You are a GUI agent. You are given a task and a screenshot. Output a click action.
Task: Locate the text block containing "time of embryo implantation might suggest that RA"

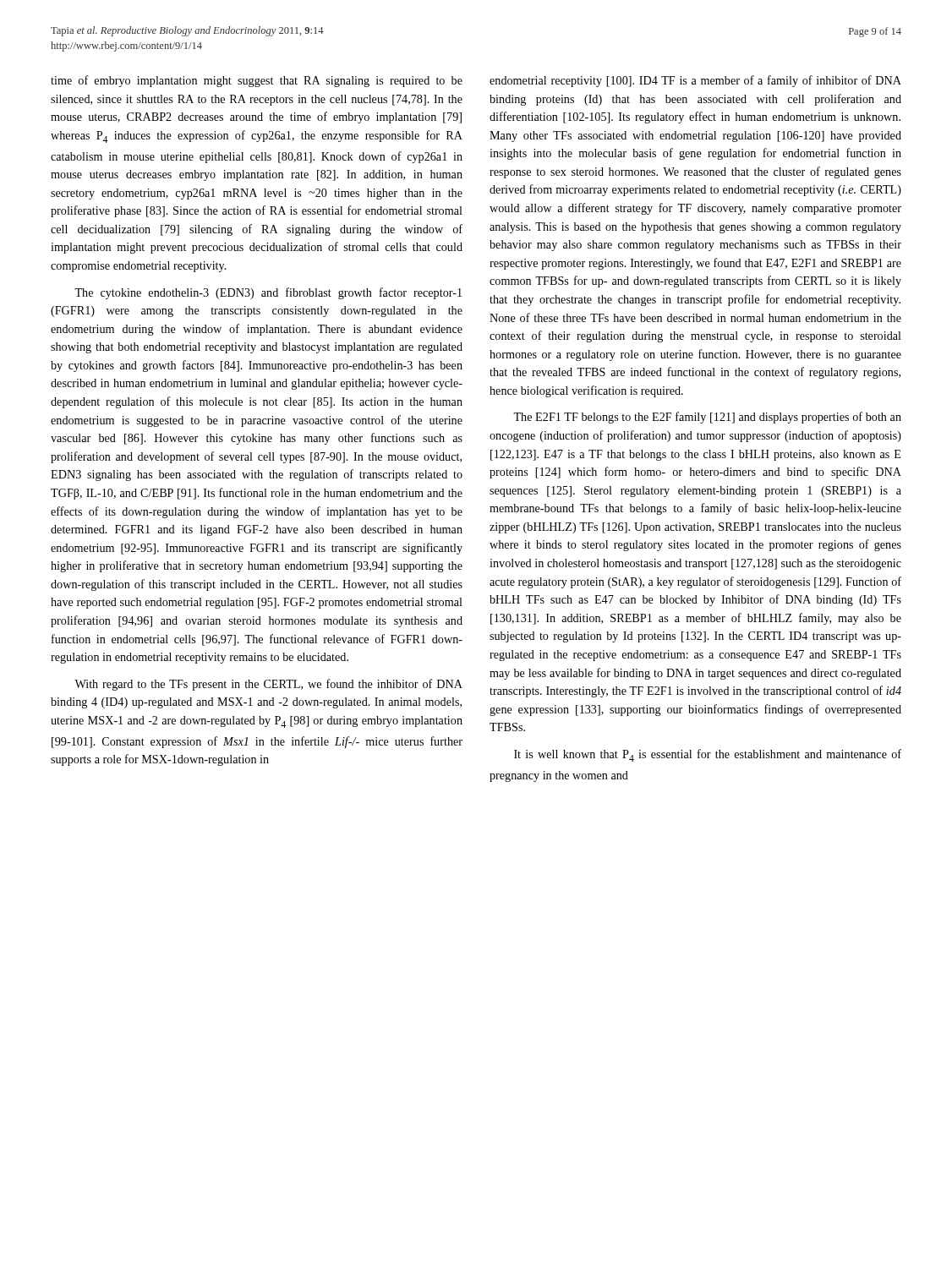point(257,421)
